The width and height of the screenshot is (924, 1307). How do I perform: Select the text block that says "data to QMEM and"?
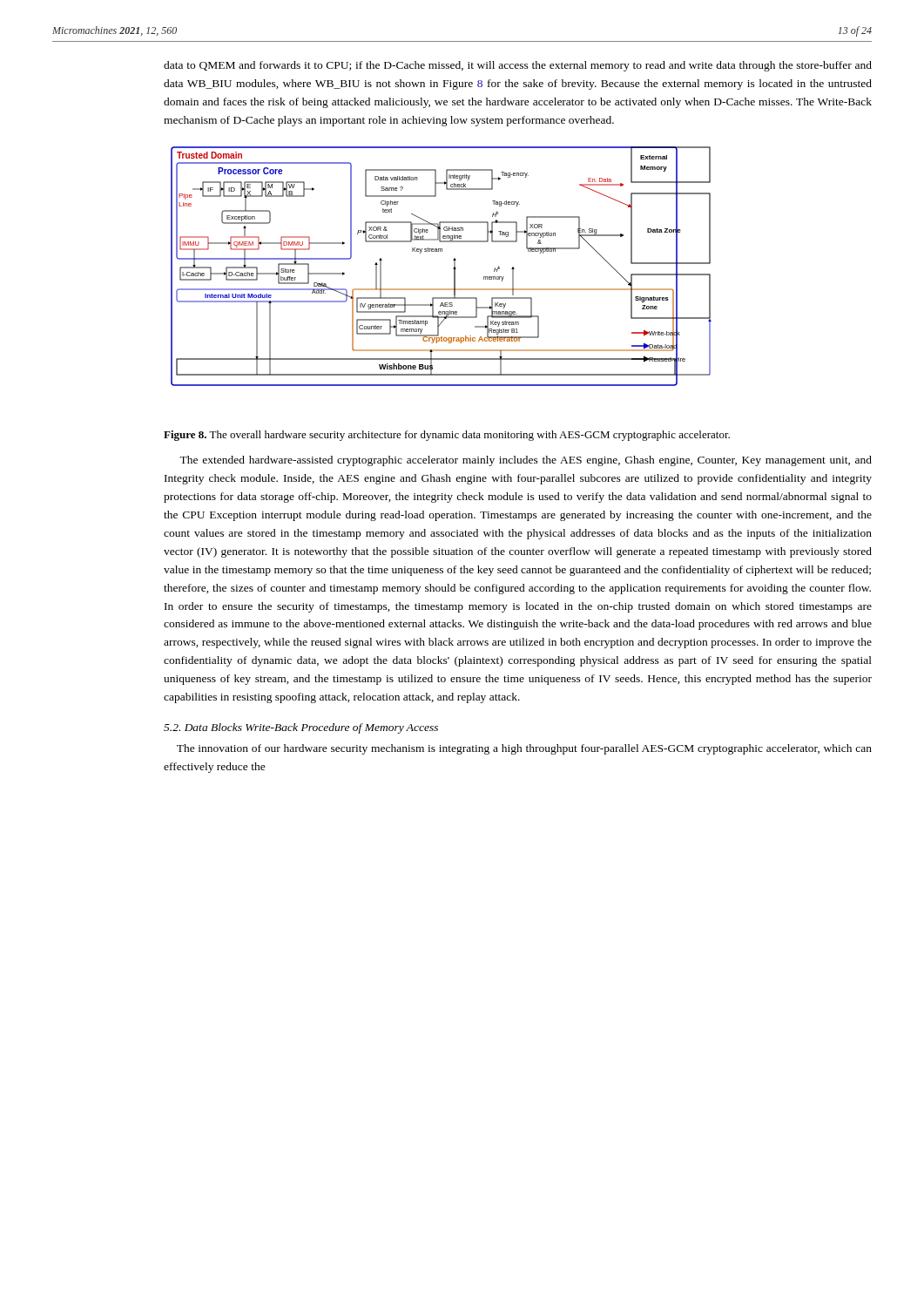coord(518,92)
